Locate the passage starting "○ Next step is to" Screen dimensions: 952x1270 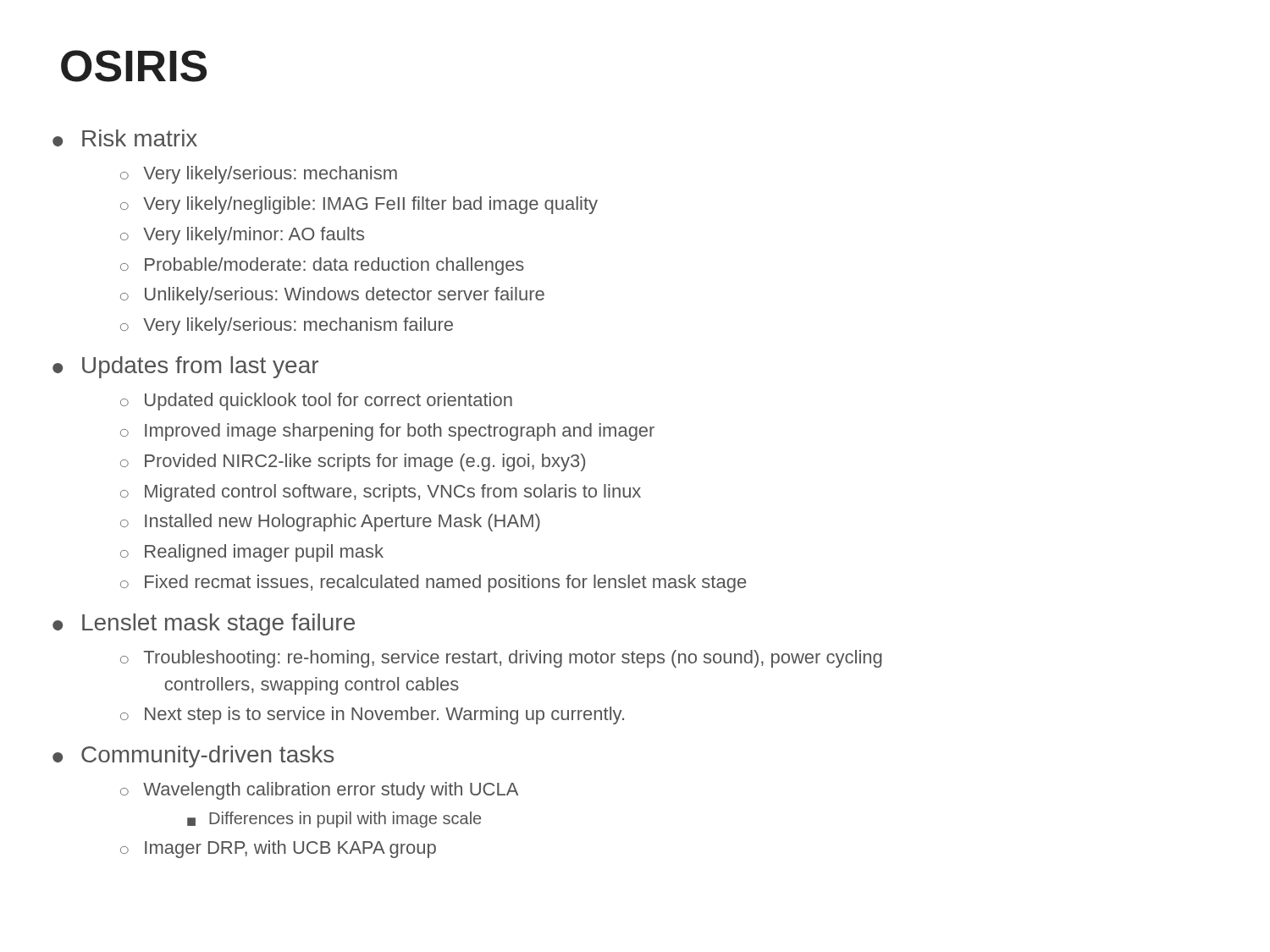(x=372, y=715)
